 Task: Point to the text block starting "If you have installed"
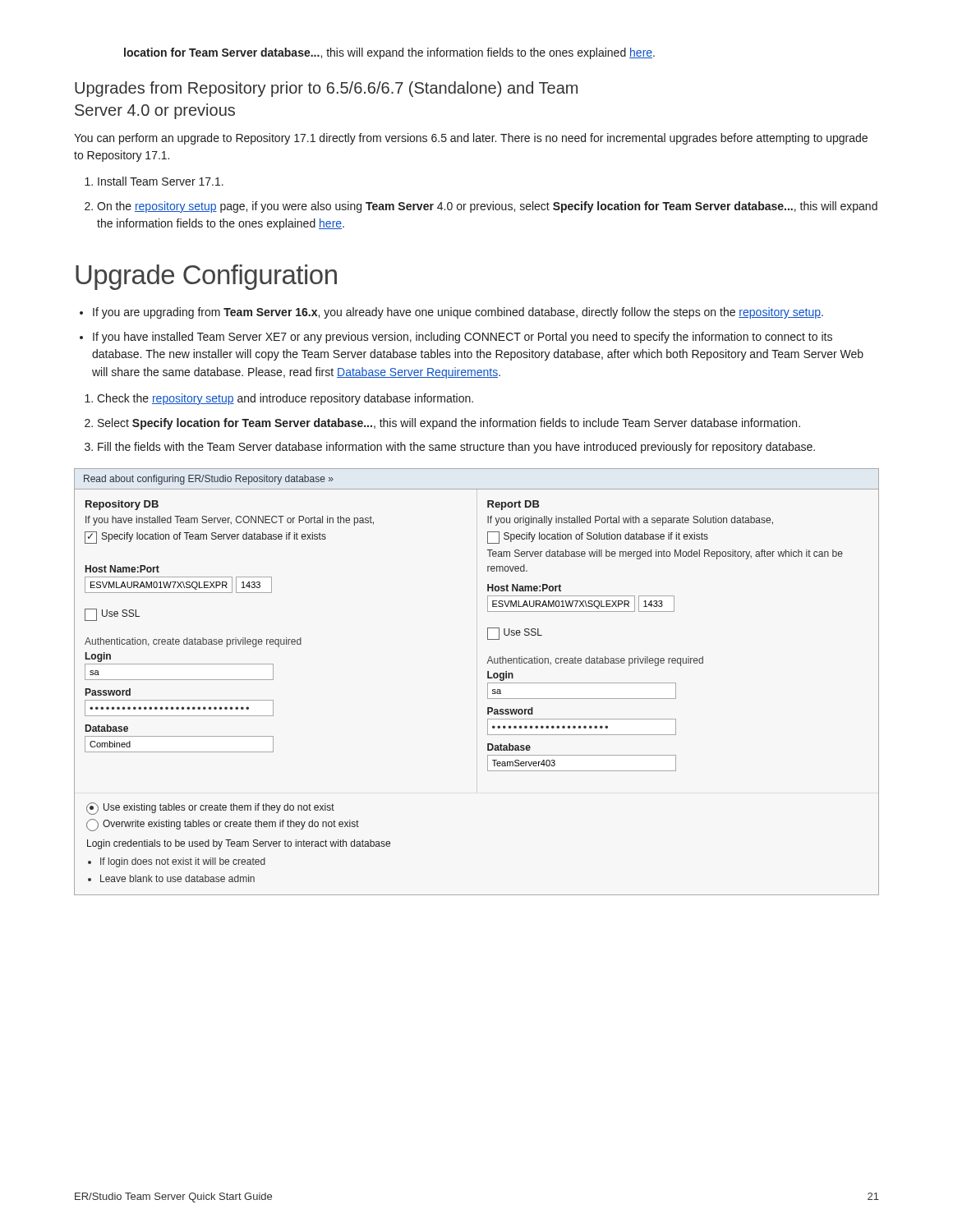coord(478,354)
